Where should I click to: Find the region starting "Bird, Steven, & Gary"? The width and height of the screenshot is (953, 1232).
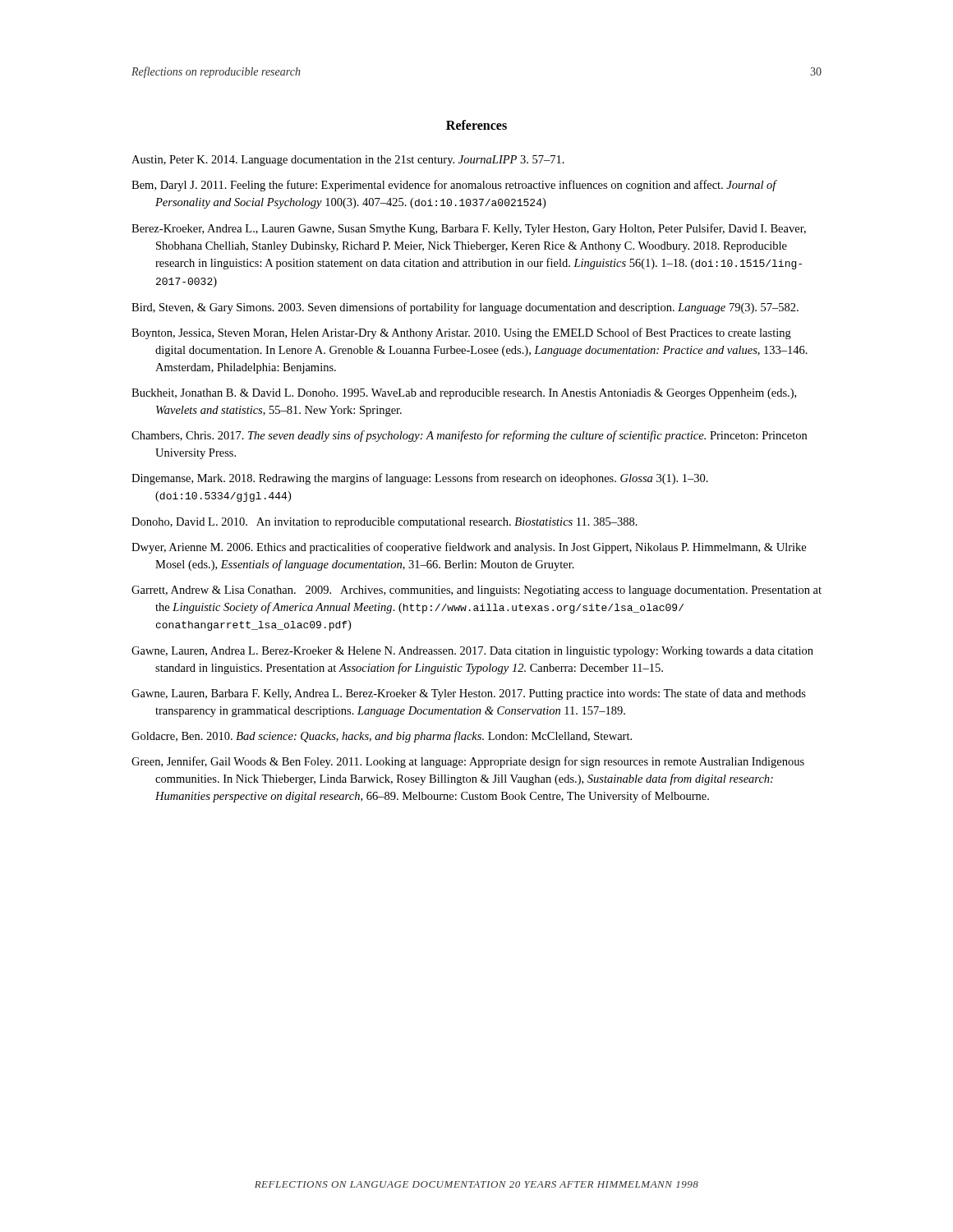465,307
